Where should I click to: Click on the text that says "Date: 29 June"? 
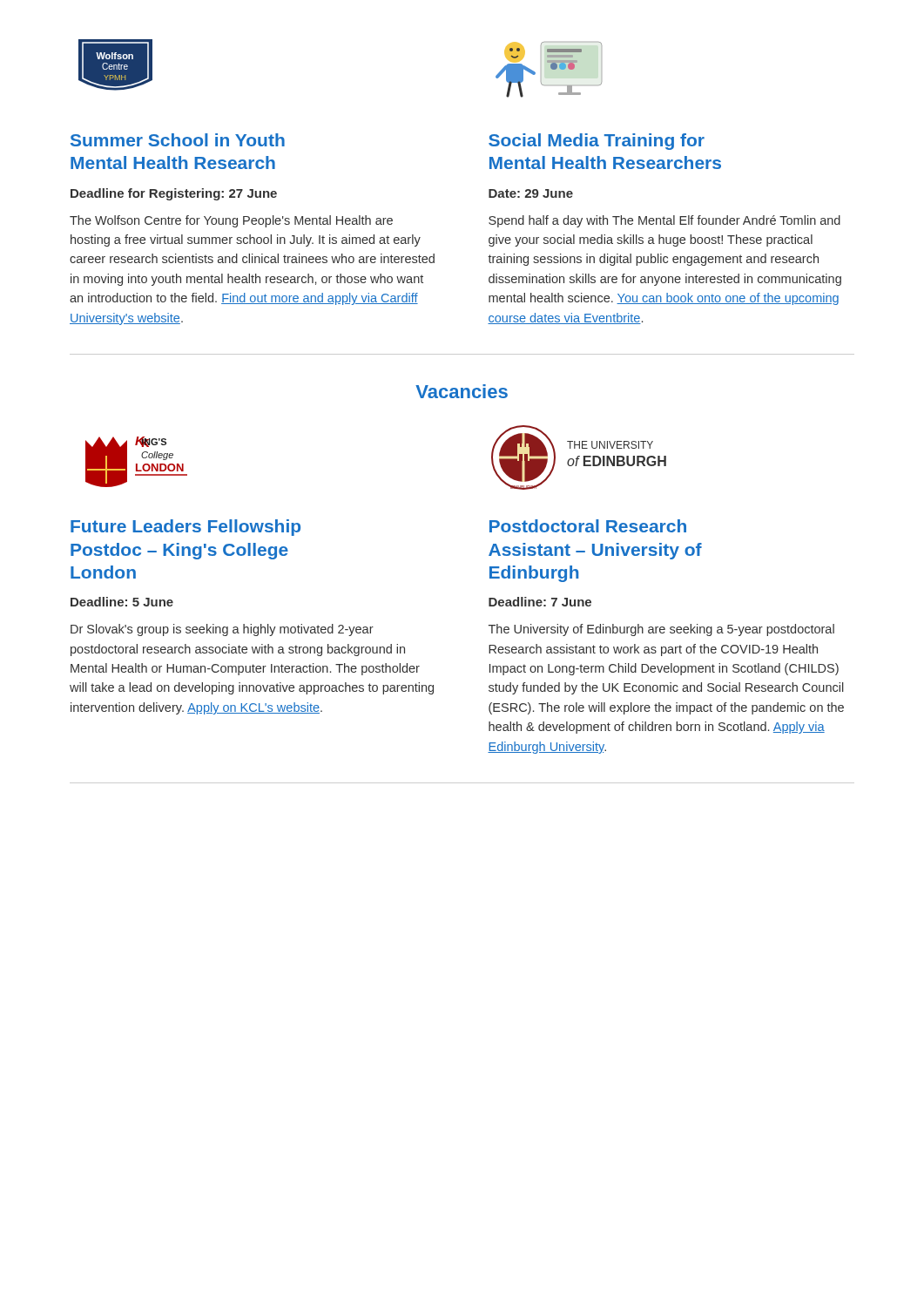[531, 193]
